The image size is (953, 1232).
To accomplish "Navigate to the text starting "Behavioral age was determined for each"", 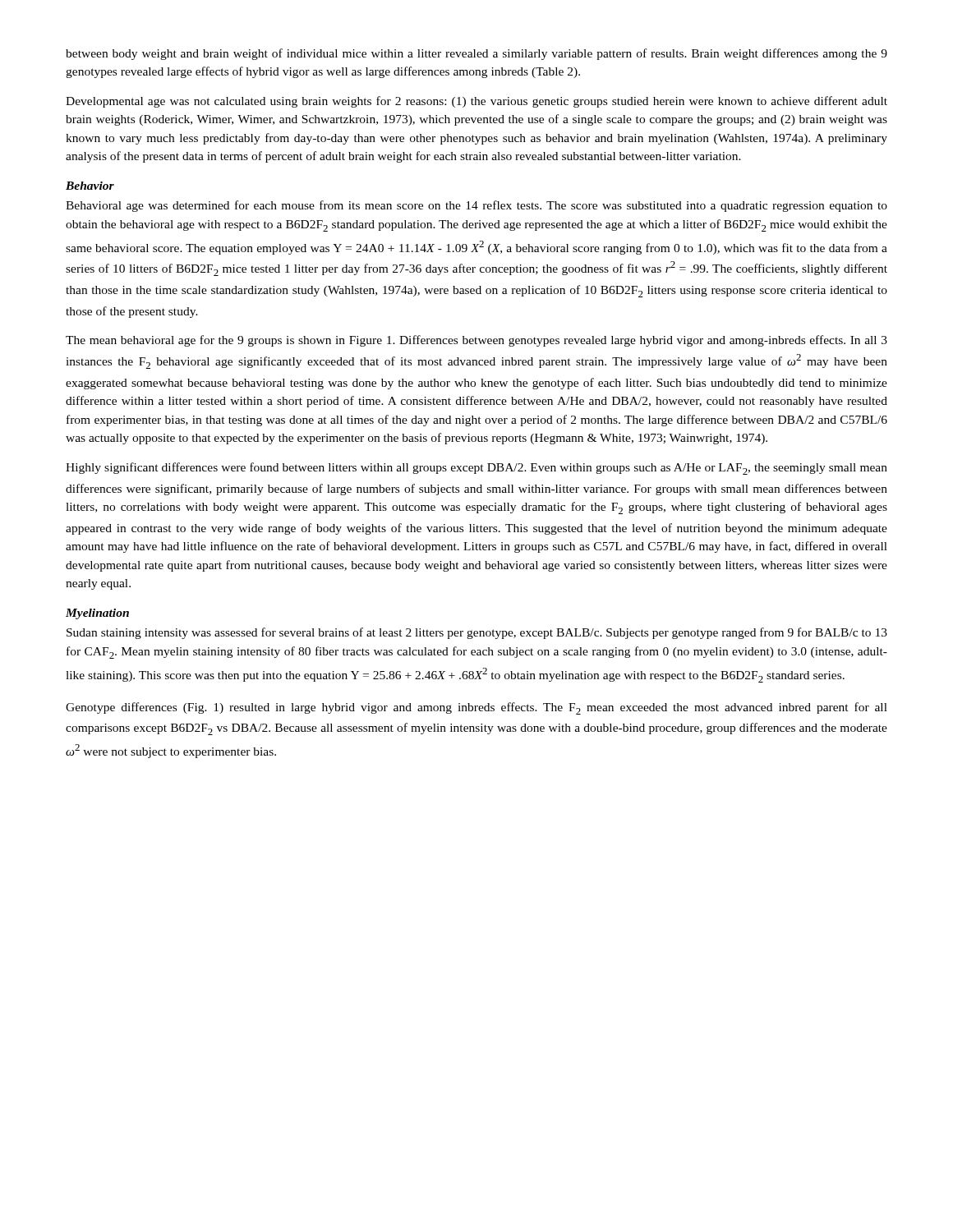I will 476,259.
